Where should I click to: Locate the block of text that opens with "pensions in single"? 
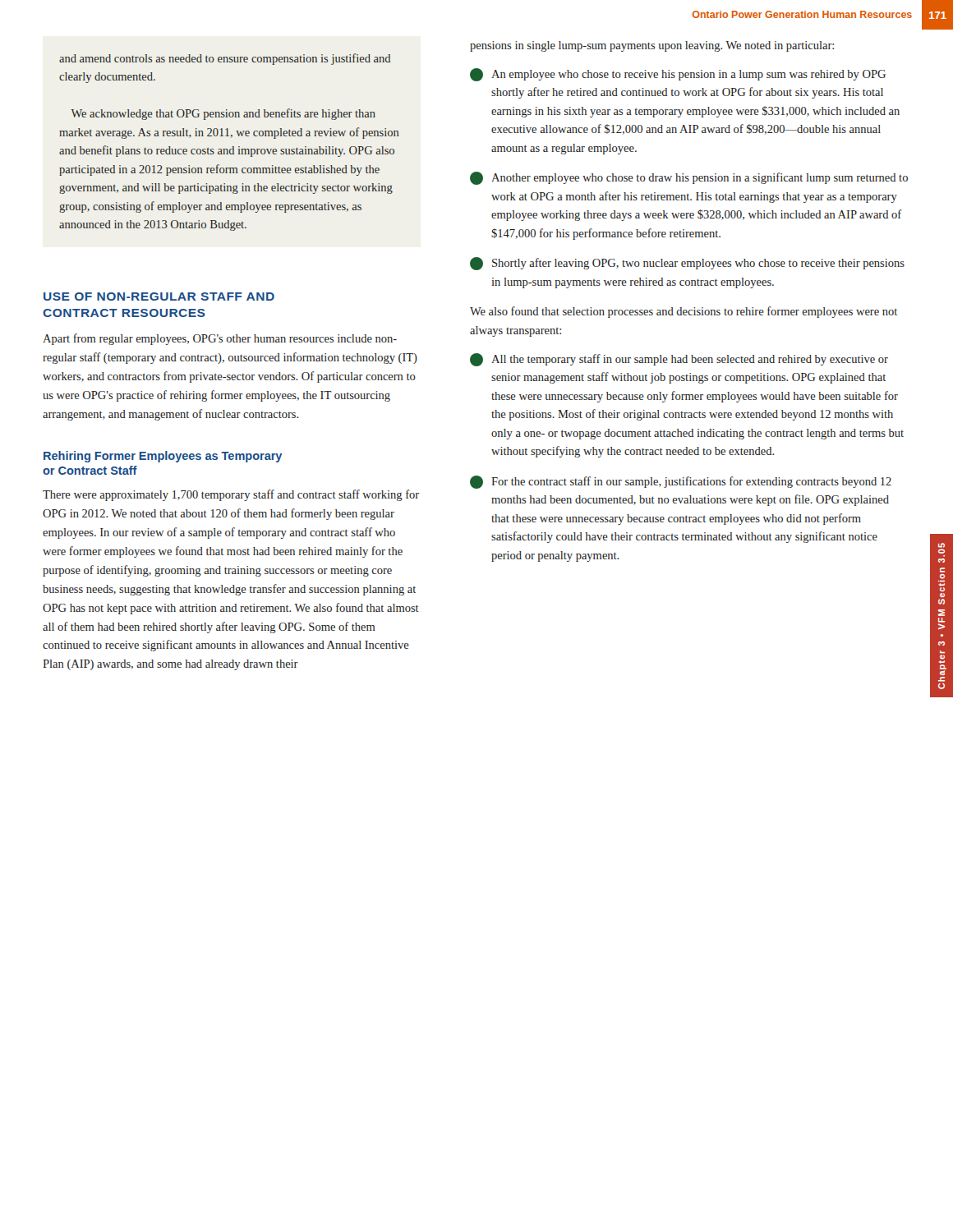point(652,45)
